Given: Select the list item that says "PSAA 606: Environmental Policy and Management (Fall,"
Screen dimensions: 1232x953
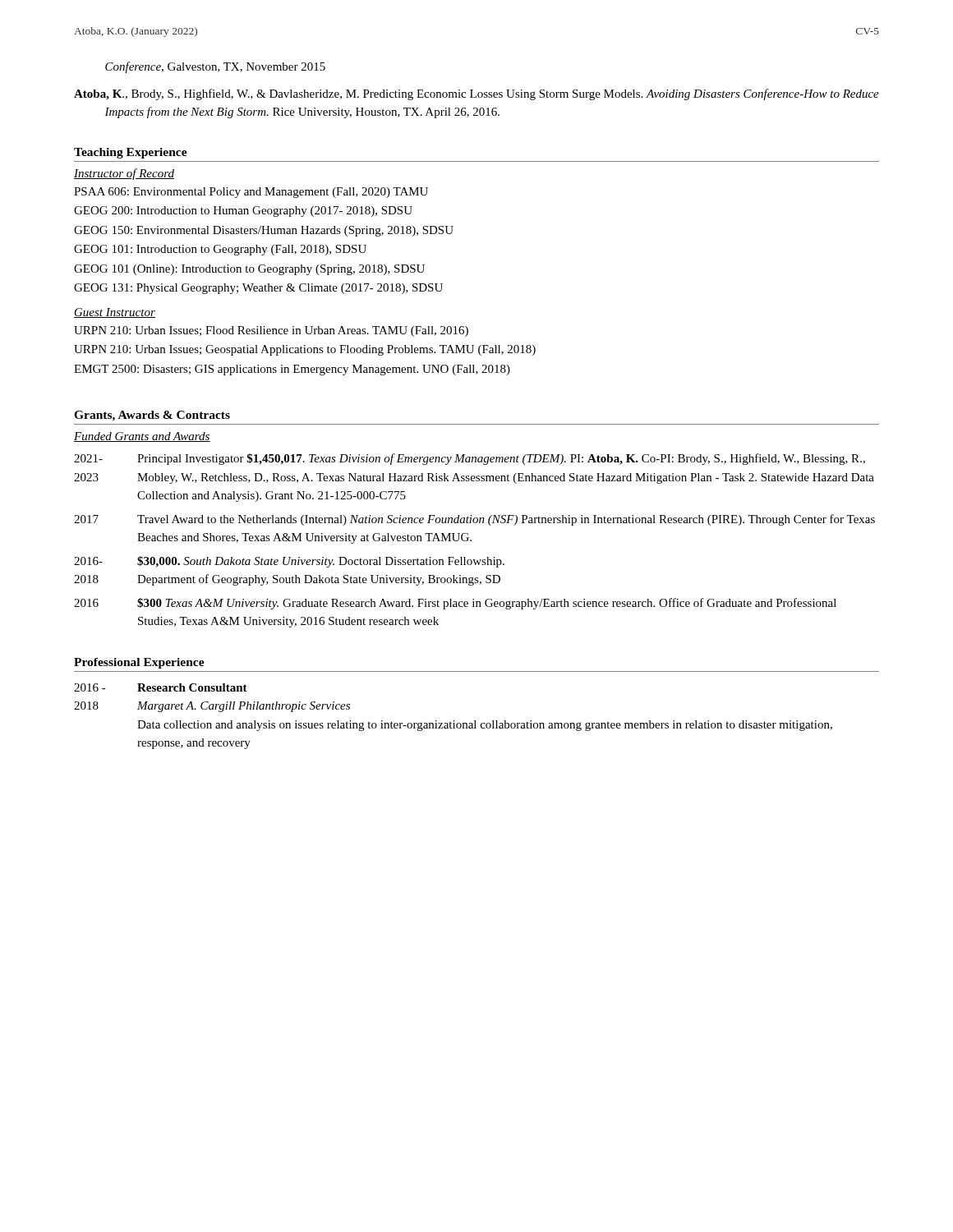Looking at the screenshot, I should pos(251,191).
